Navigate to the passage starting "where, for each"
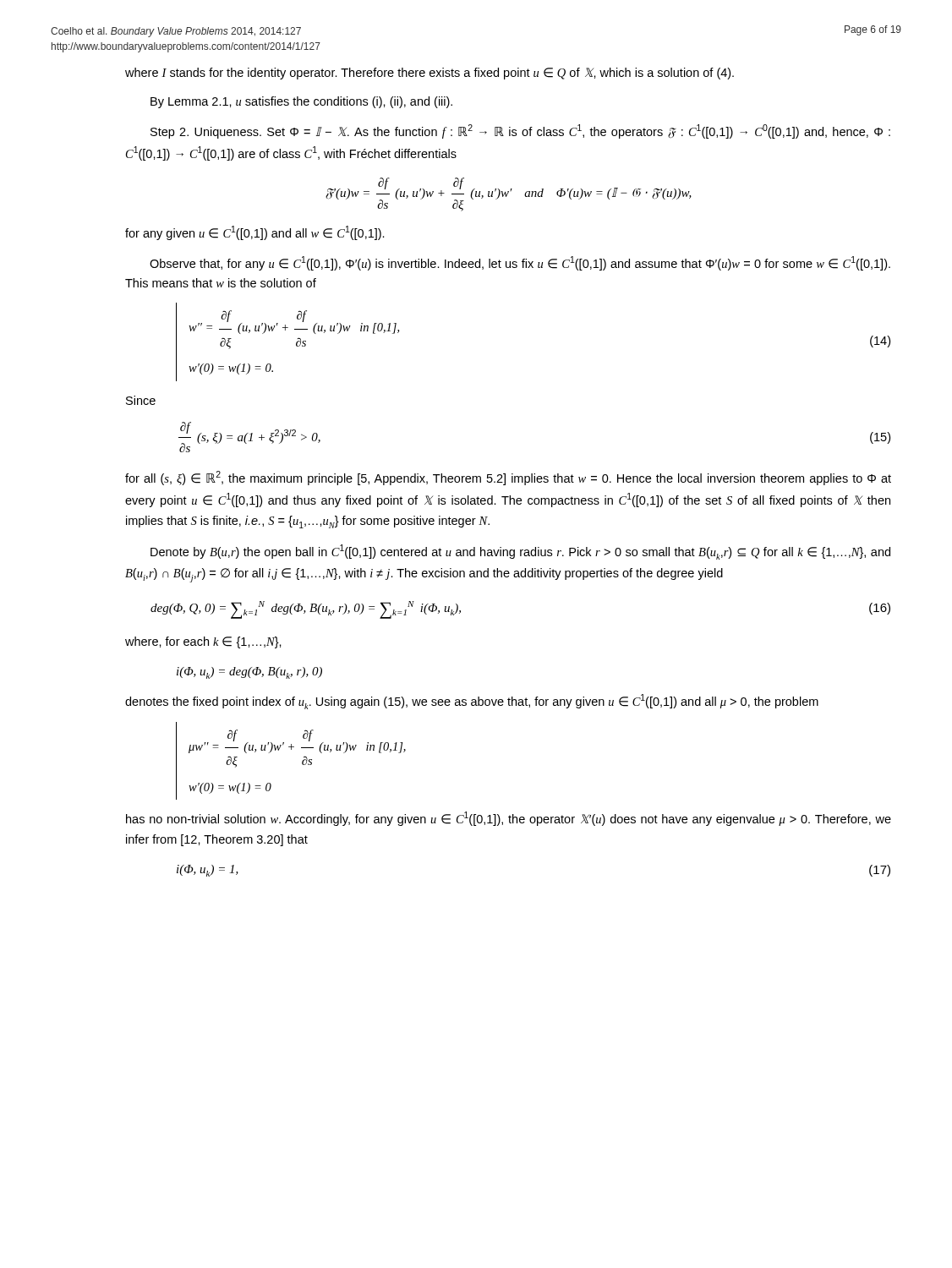The width and height of the screenshot is (952, 1268). tap(203, 642)
